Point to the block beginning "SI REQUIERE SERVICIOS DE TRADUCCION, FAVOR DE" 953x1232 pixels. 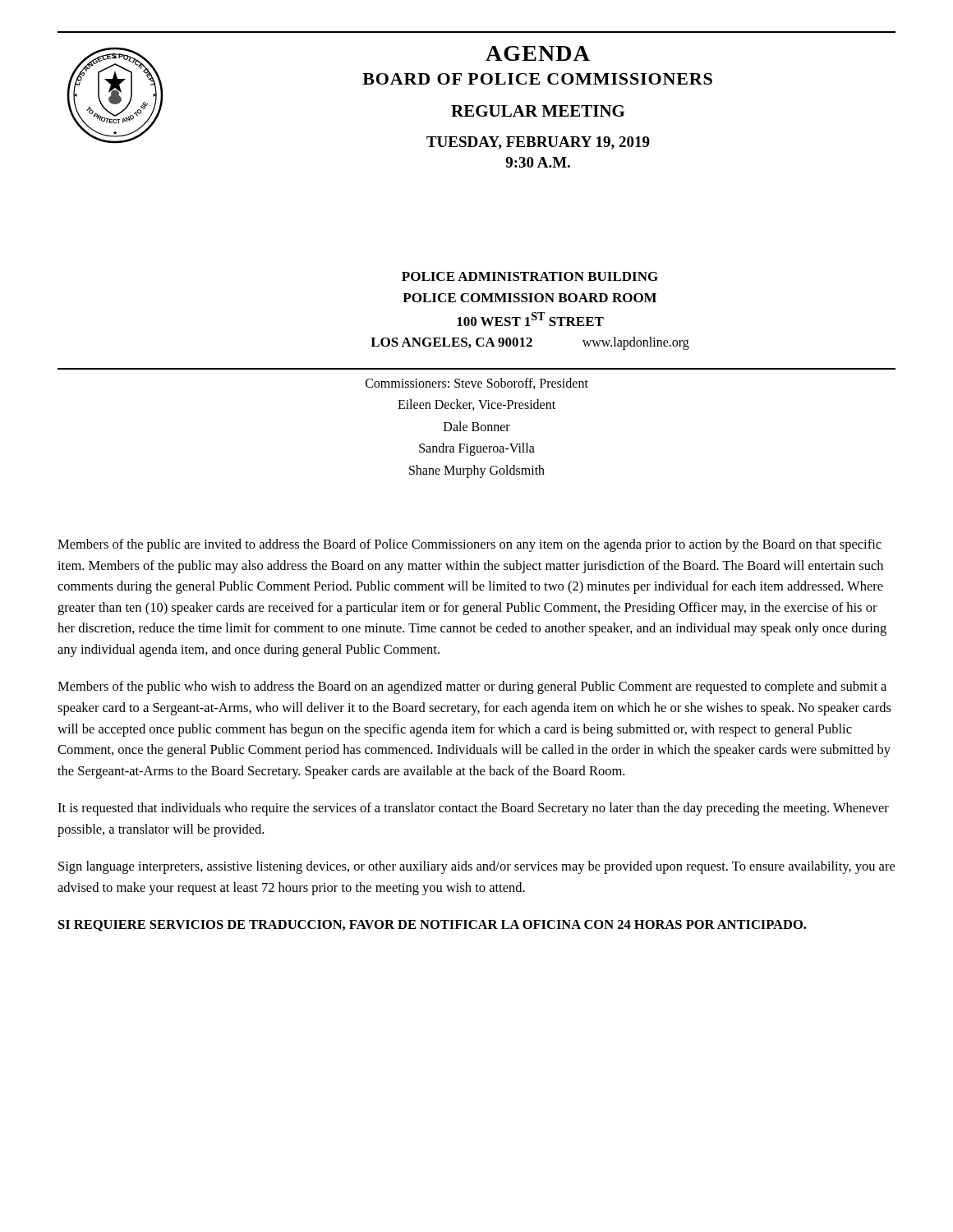(432, 925)
